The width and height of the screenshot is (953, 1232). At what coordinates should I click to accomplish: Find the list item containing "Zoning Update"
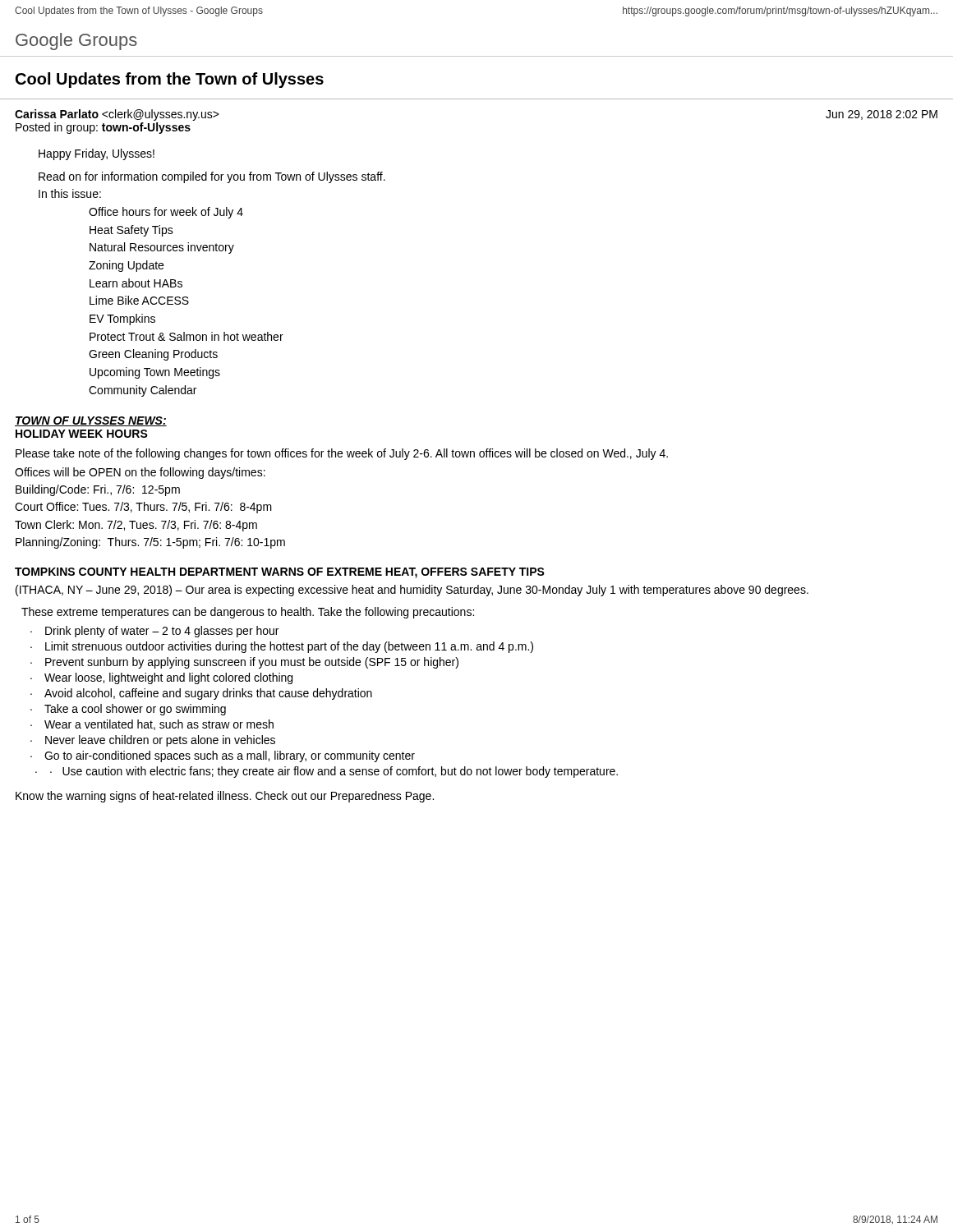point(126,265)
